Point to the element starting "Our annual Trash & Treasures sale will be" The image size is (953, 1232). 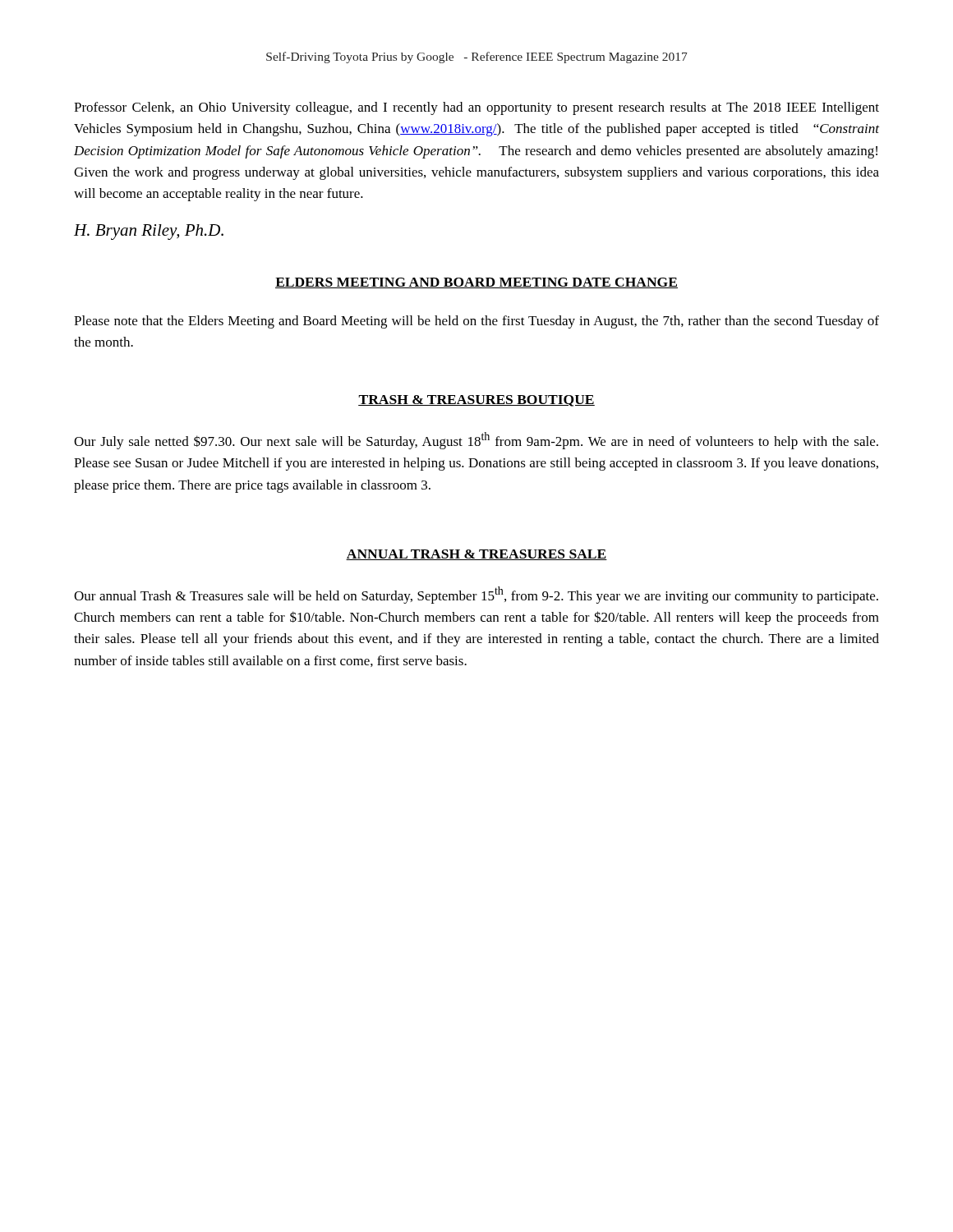coord(476,626)
